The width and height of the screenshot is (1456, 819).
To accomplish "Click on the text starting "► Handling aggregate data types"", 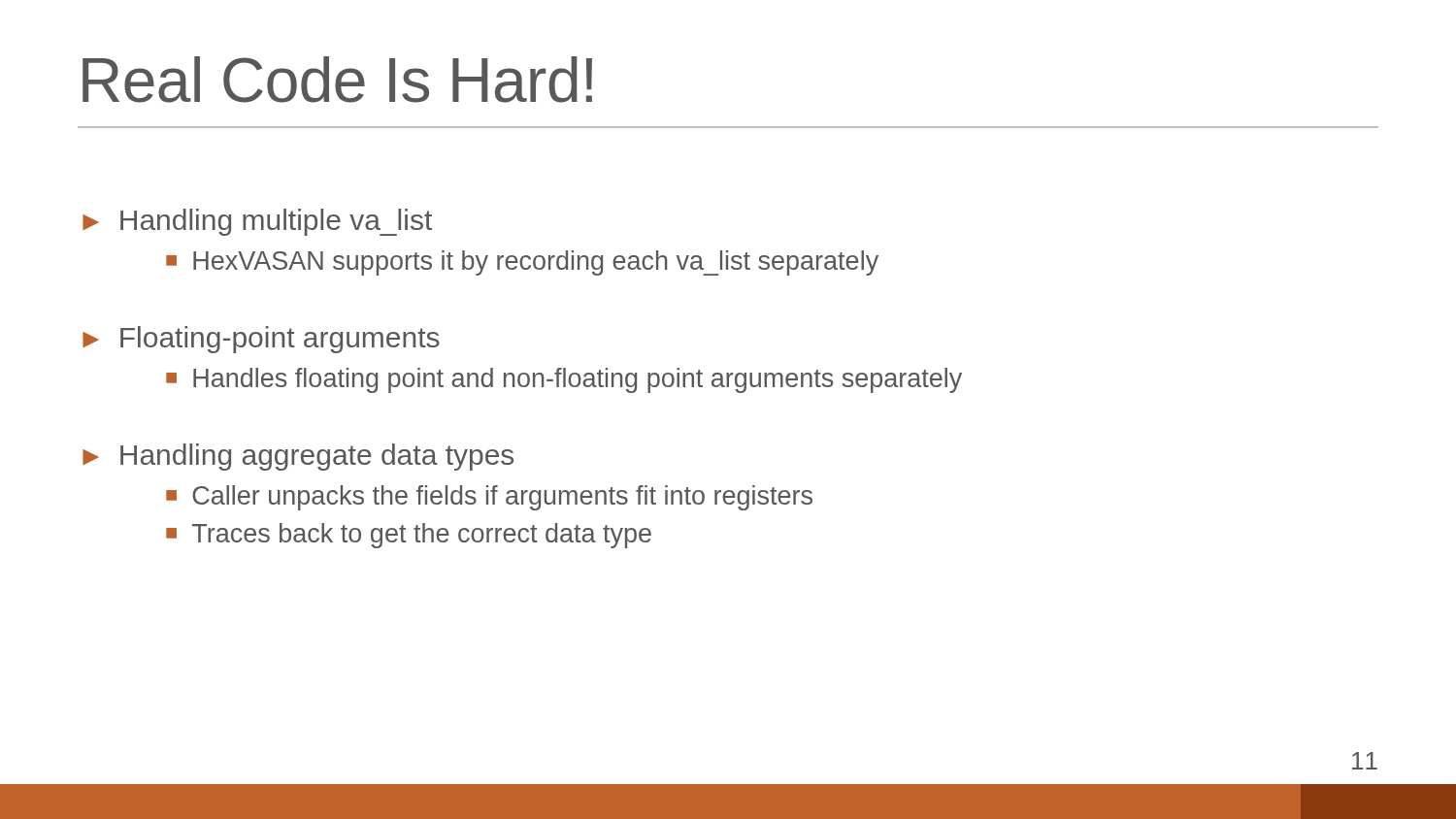I will [x=296, y=455].
